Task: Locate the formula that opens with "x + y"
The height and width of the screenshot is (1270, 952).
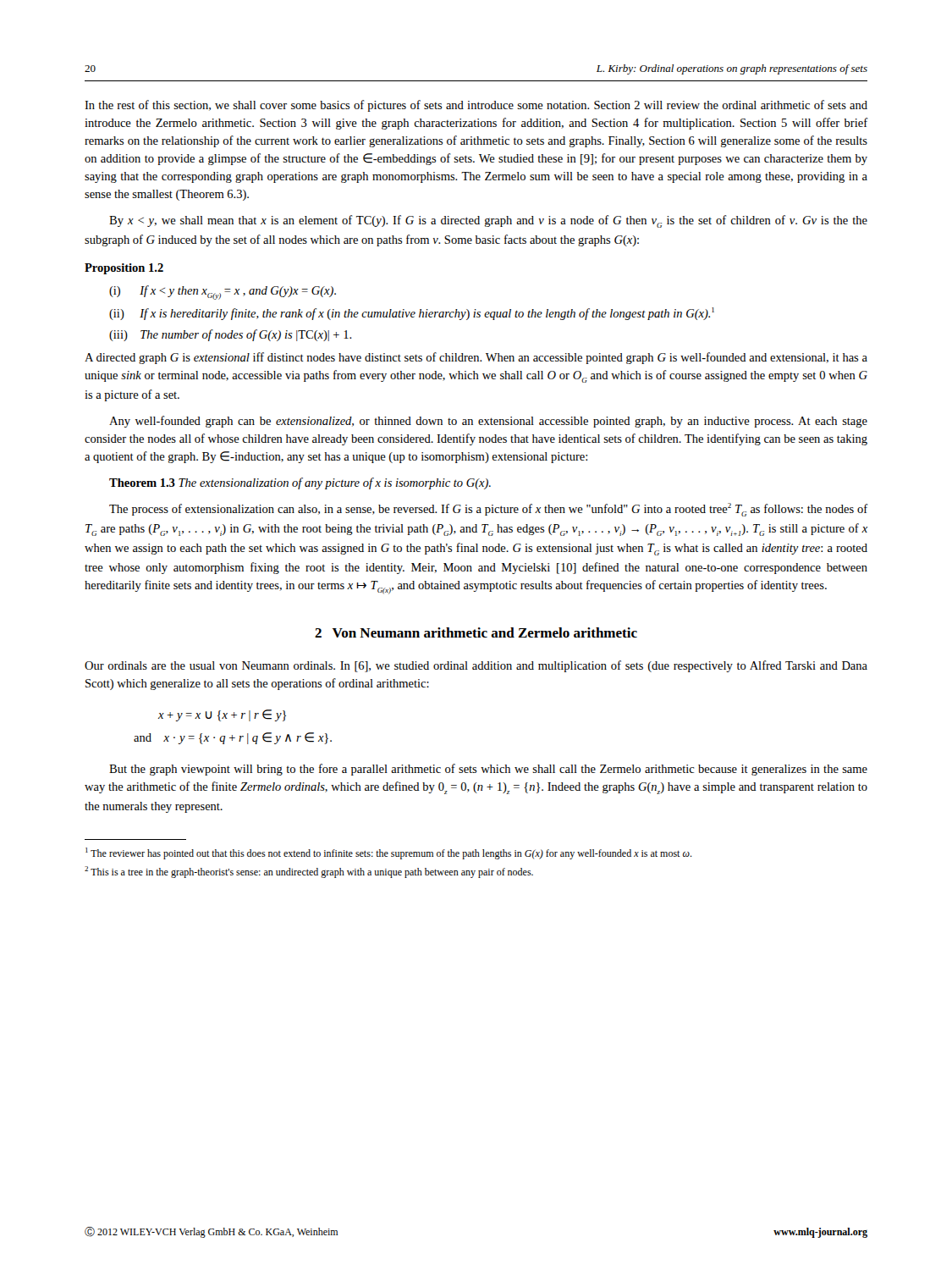Action: (222, 715)
